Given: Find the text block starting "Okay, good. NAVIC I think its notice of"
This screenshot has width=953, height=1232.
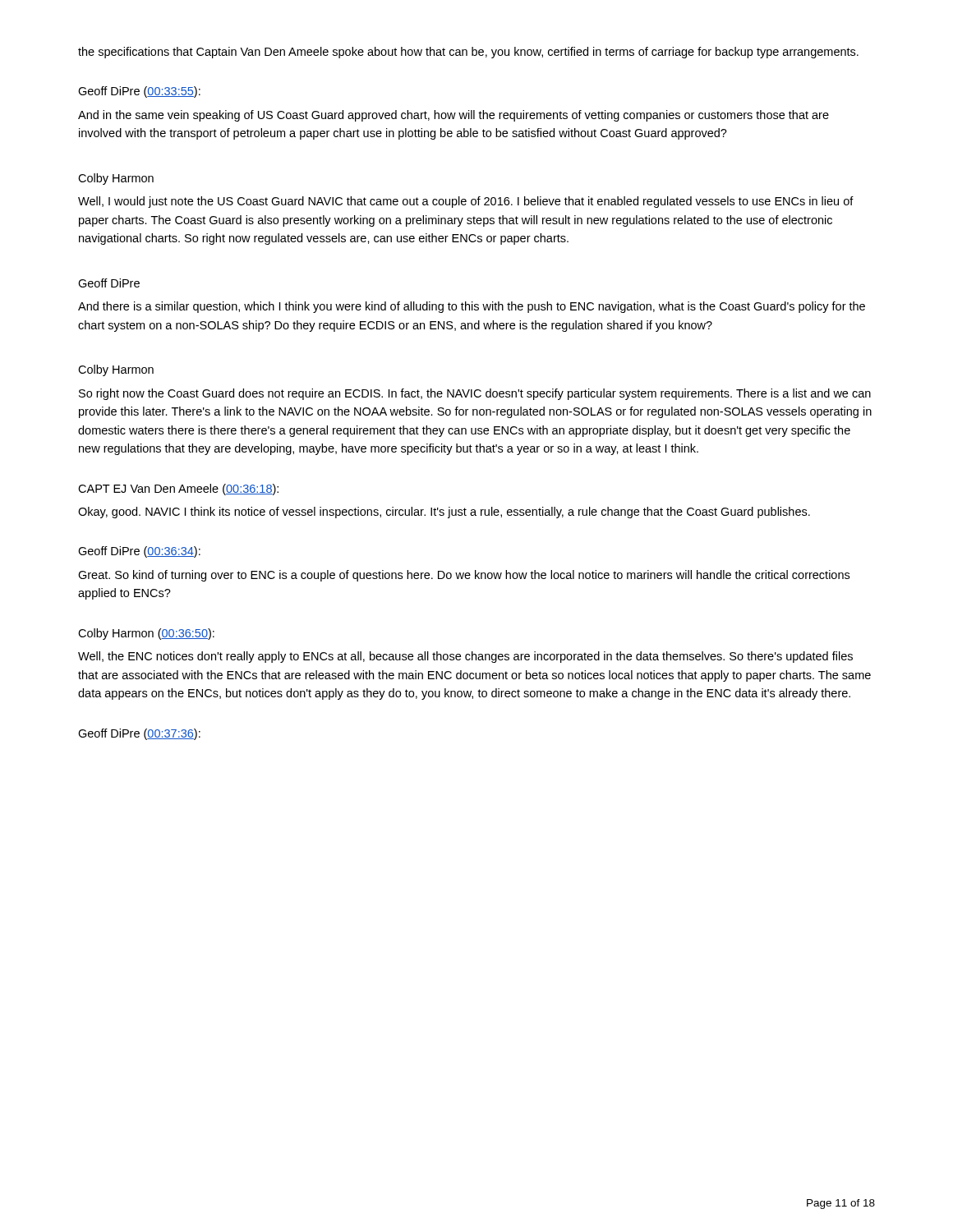Looking at the screenshot, I should pyautogui.click(x=444, y=512).
